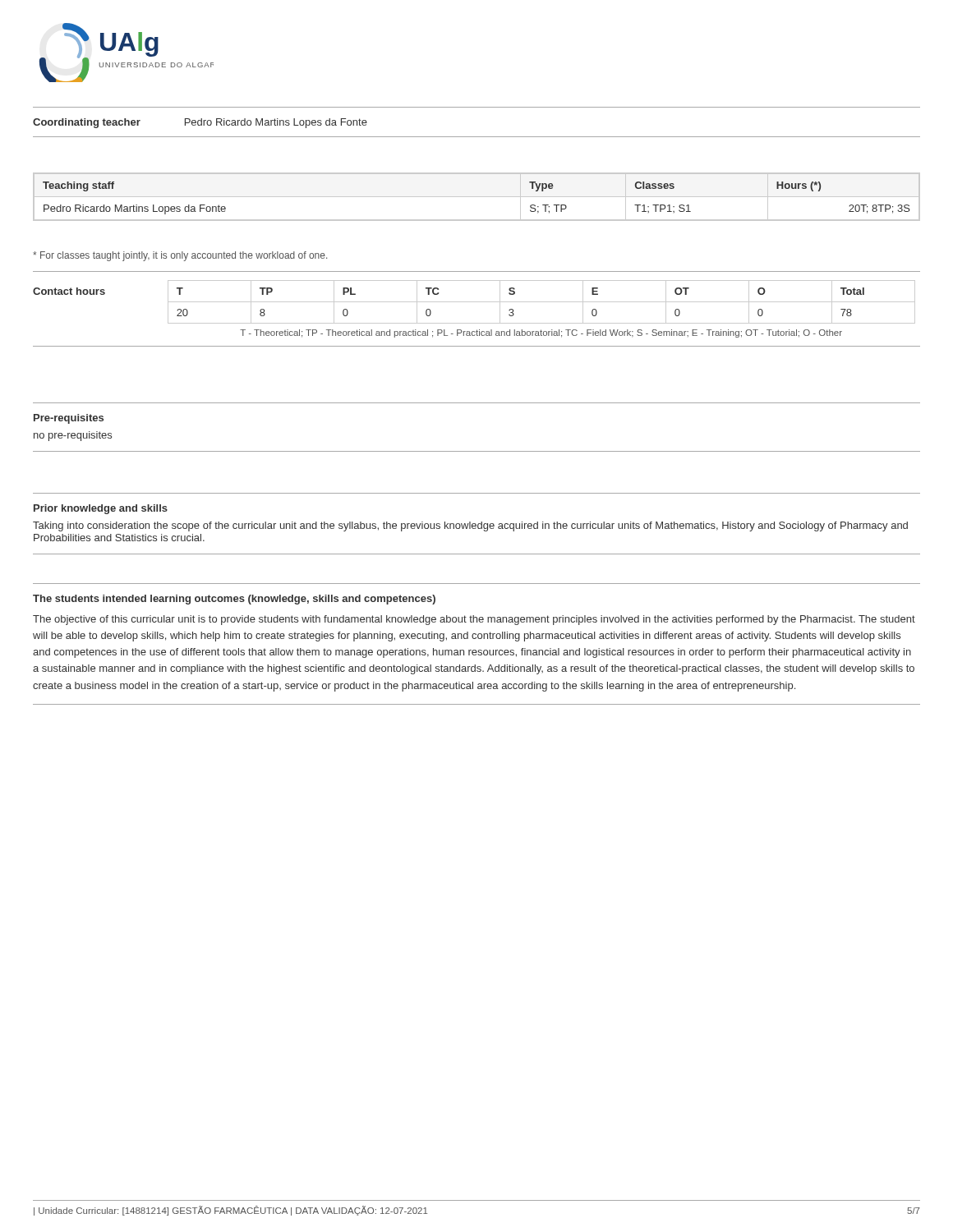Where is the passage that starts "Taking into consideration the scope of"?

point(471,531)
